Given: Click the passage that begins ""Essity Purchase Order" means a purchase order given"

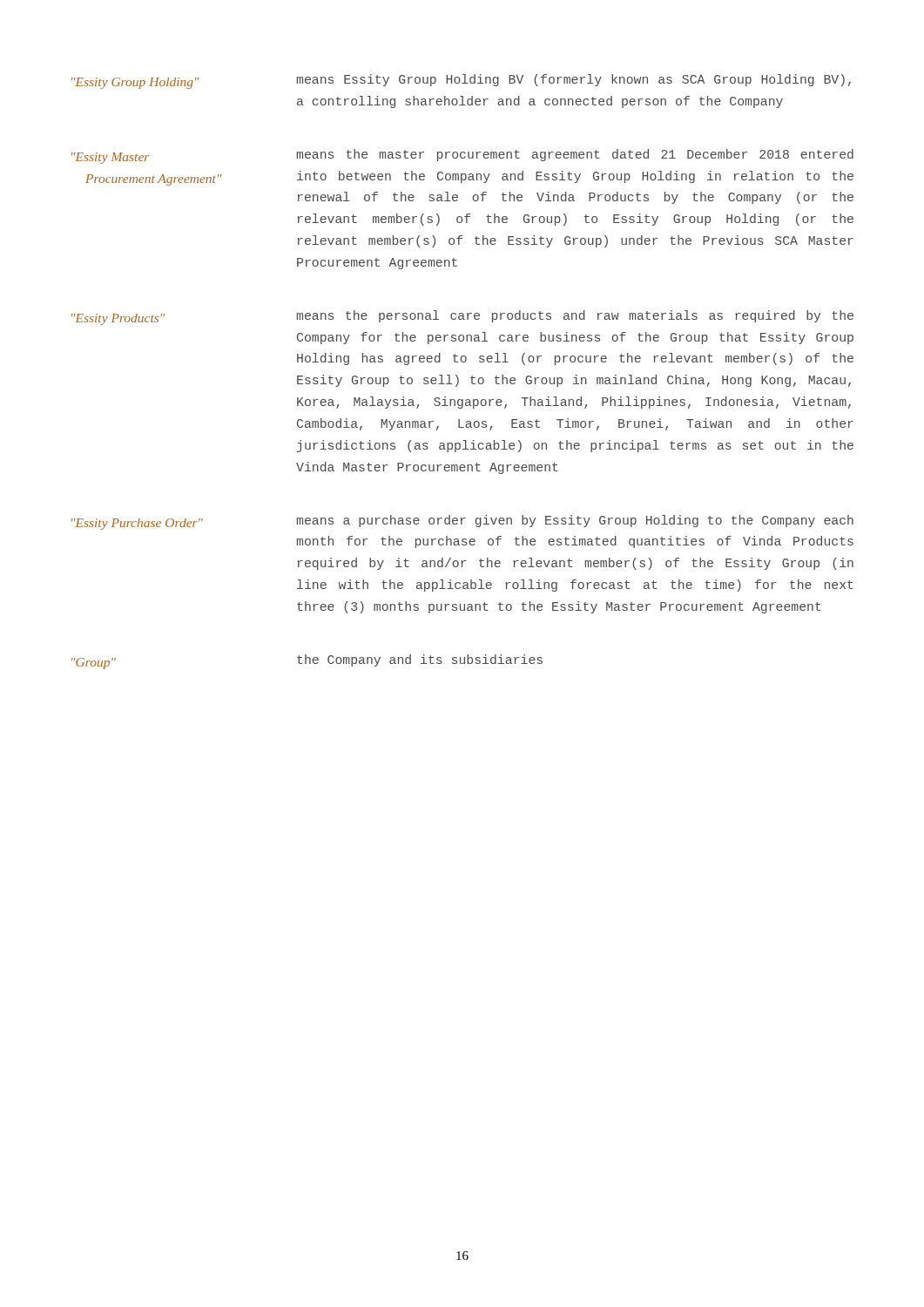Looking at the screenshot, I should (x=462, y=564).
